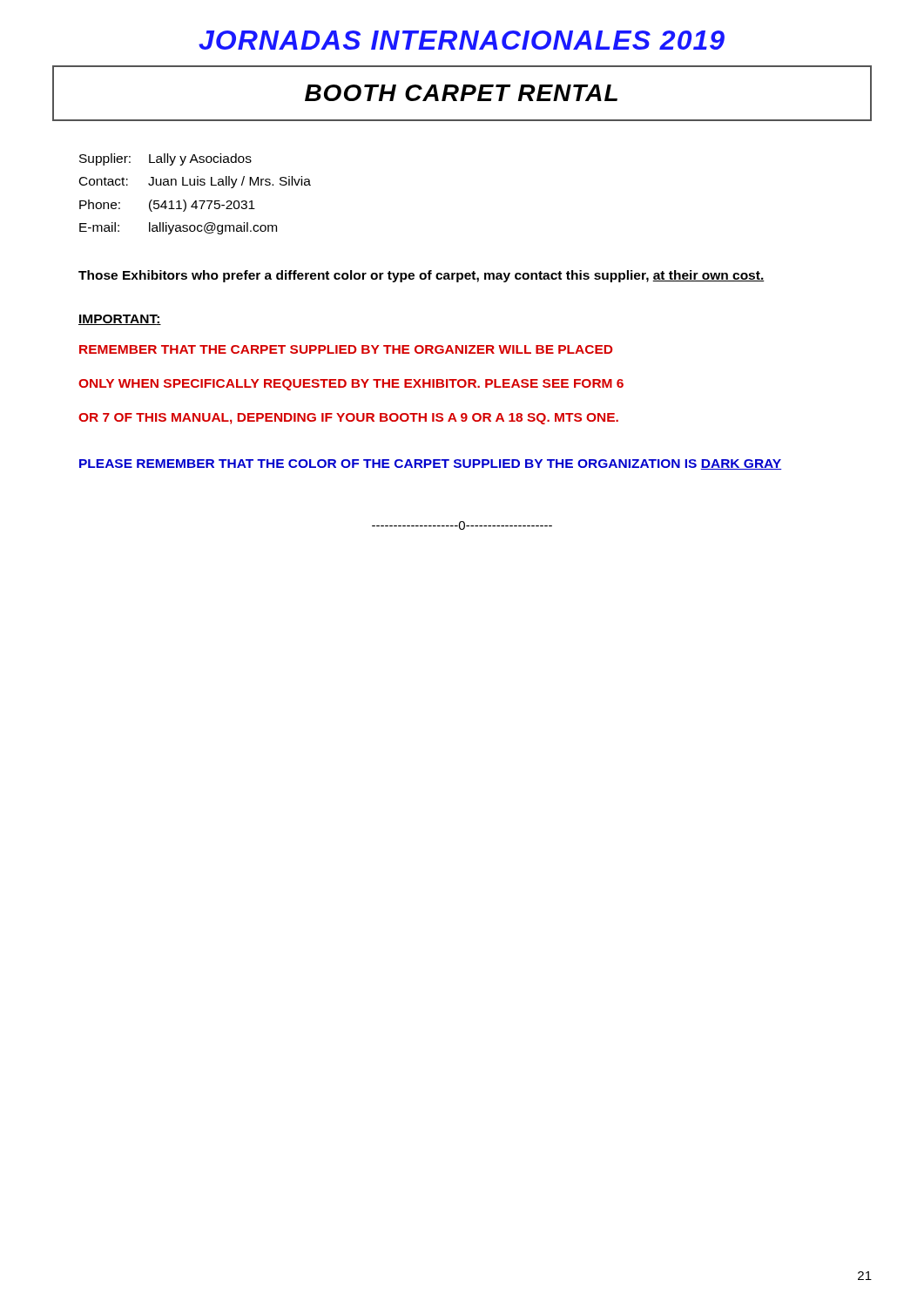This screenshot has width=924, height=1307.
Task: Find the title with the text "JORNADAS INTERNACIONALES 2019"
Action: (462, 40)
